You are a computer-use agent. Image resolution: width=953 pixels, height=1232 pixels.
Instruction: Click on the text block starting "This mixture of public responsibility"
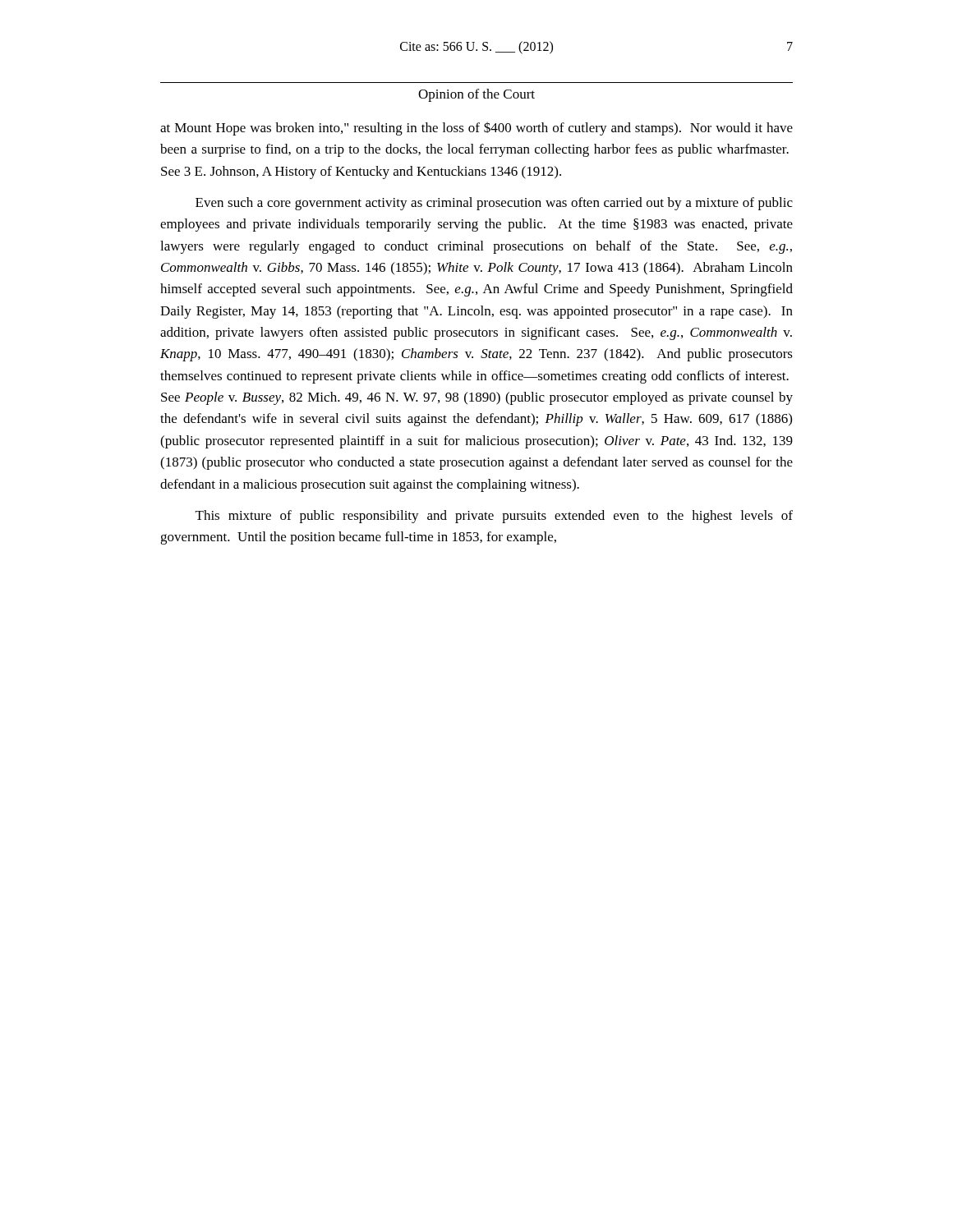tap(476, 527)
